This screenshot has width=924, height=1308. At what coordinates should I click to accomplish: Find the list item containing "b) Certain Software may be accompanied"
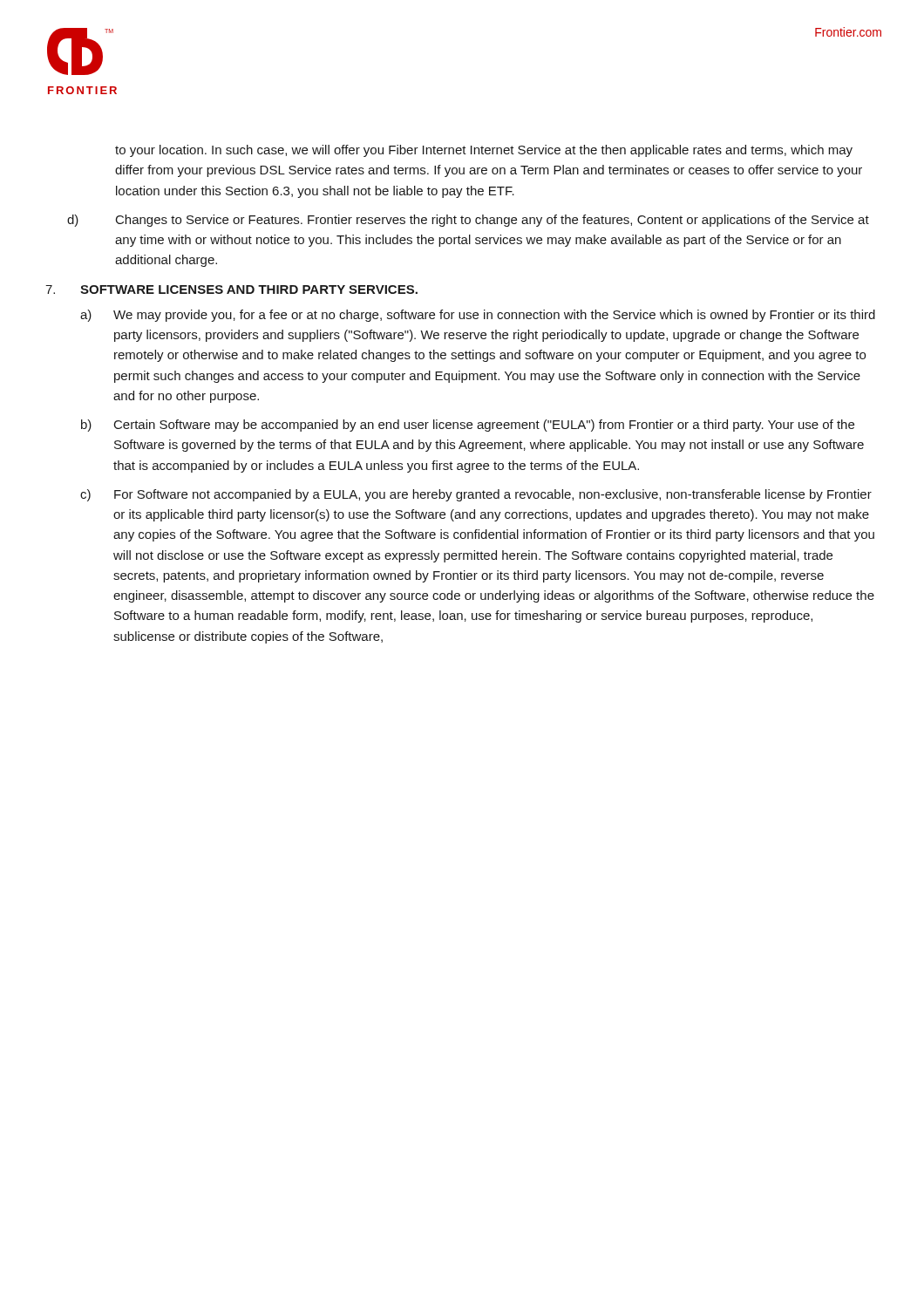[x=479, y=445]
